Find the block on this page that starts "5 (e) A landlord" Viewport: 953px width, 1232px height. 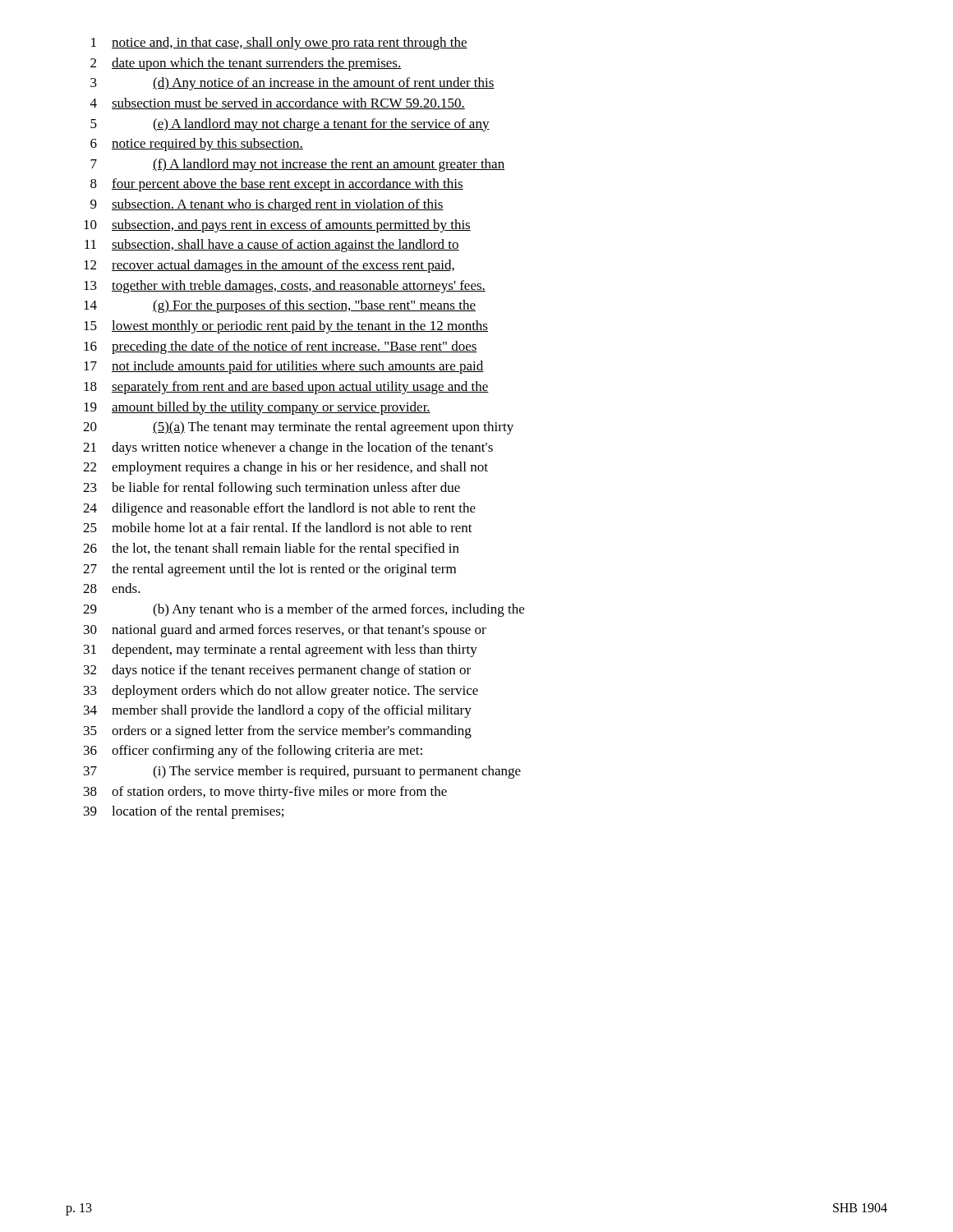[x=476, y=134]
